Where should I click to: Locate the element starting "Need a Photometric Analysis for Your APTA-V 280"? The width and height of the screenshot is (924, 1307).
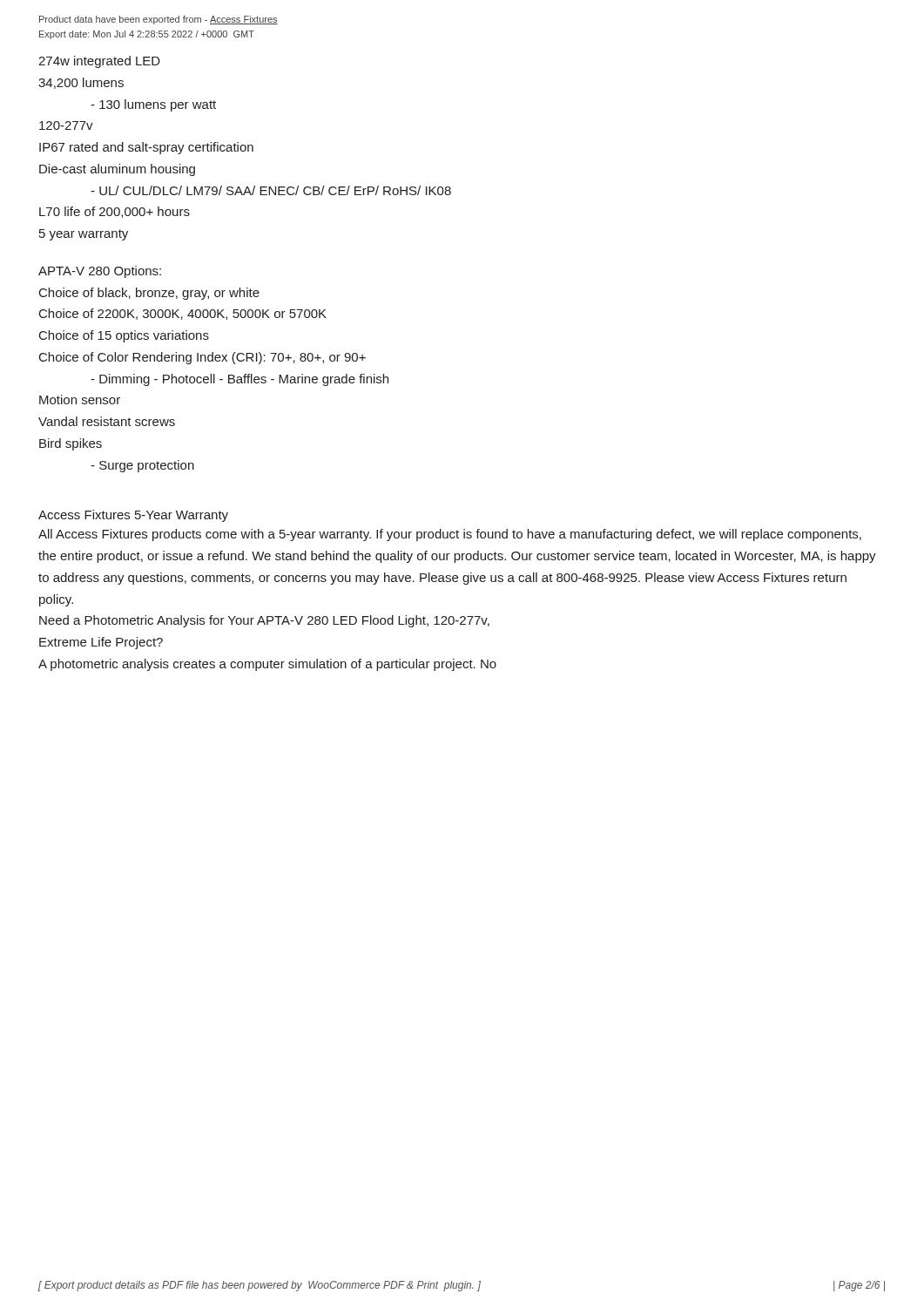click(x=264, y=631)
